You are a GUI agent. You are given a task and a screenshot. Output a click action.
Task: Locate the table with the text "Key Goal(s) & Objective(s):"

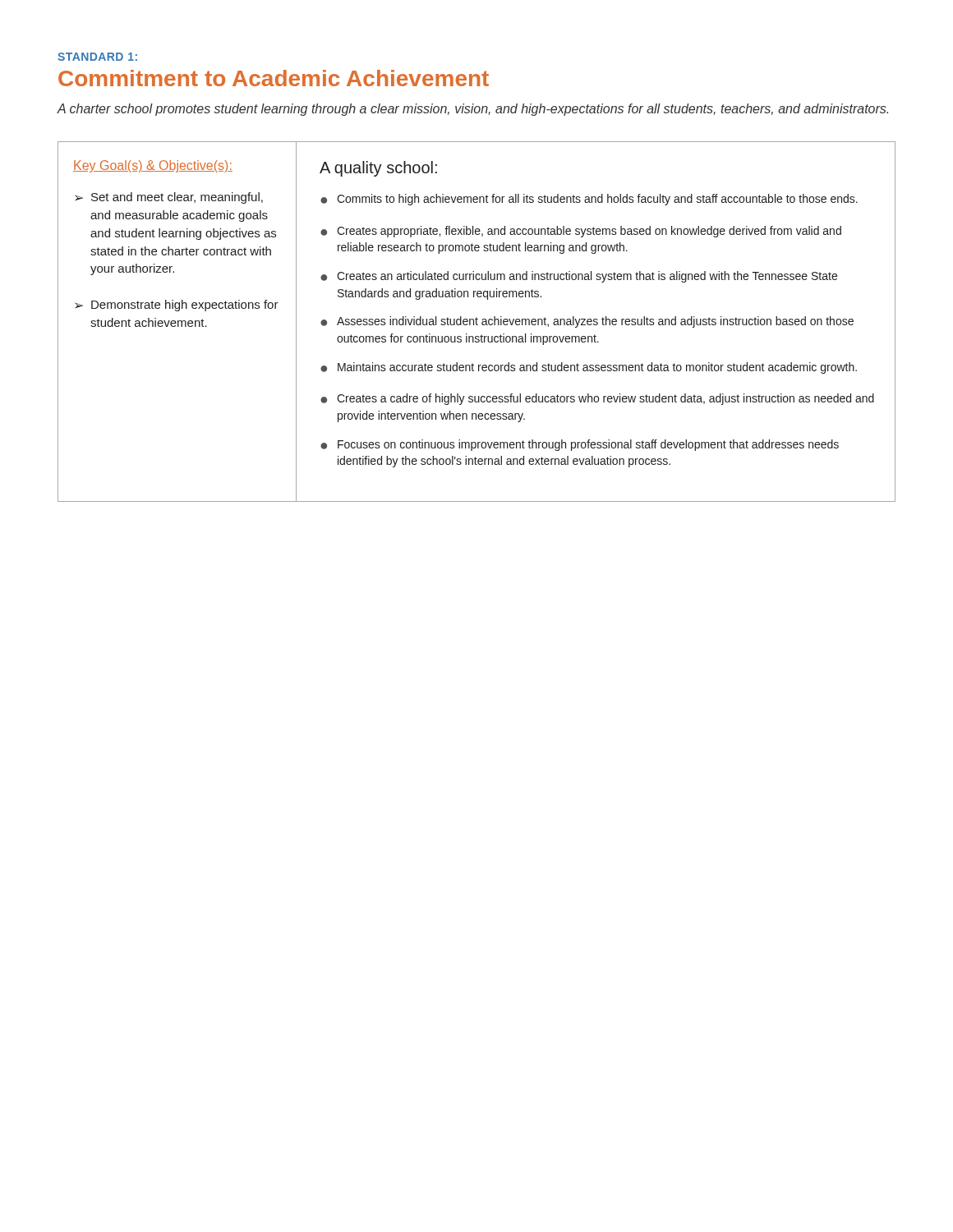pyautogui.click(x=476, y=322)
